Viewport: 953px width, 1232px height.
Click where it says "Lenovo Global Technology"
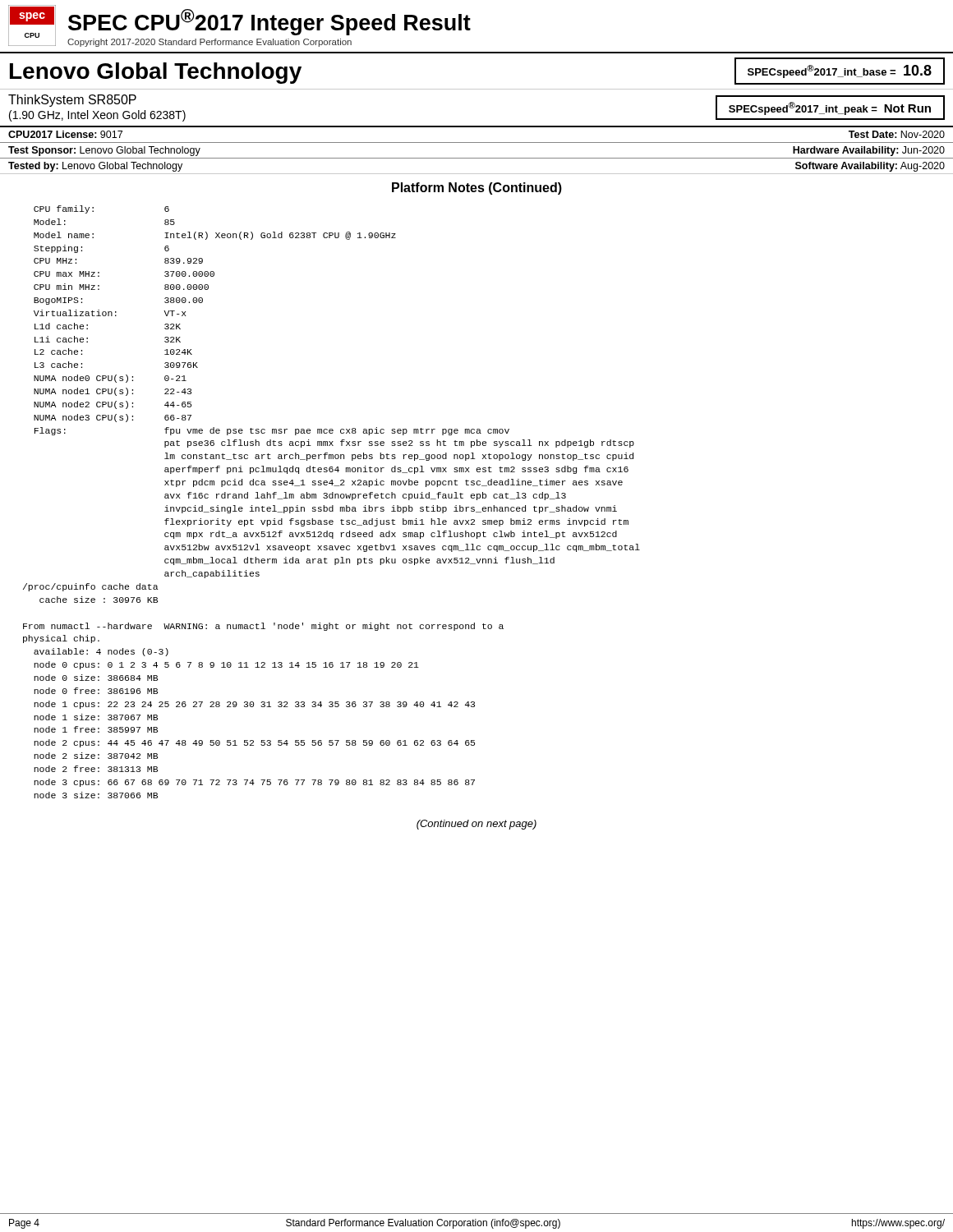coord(155,71)
